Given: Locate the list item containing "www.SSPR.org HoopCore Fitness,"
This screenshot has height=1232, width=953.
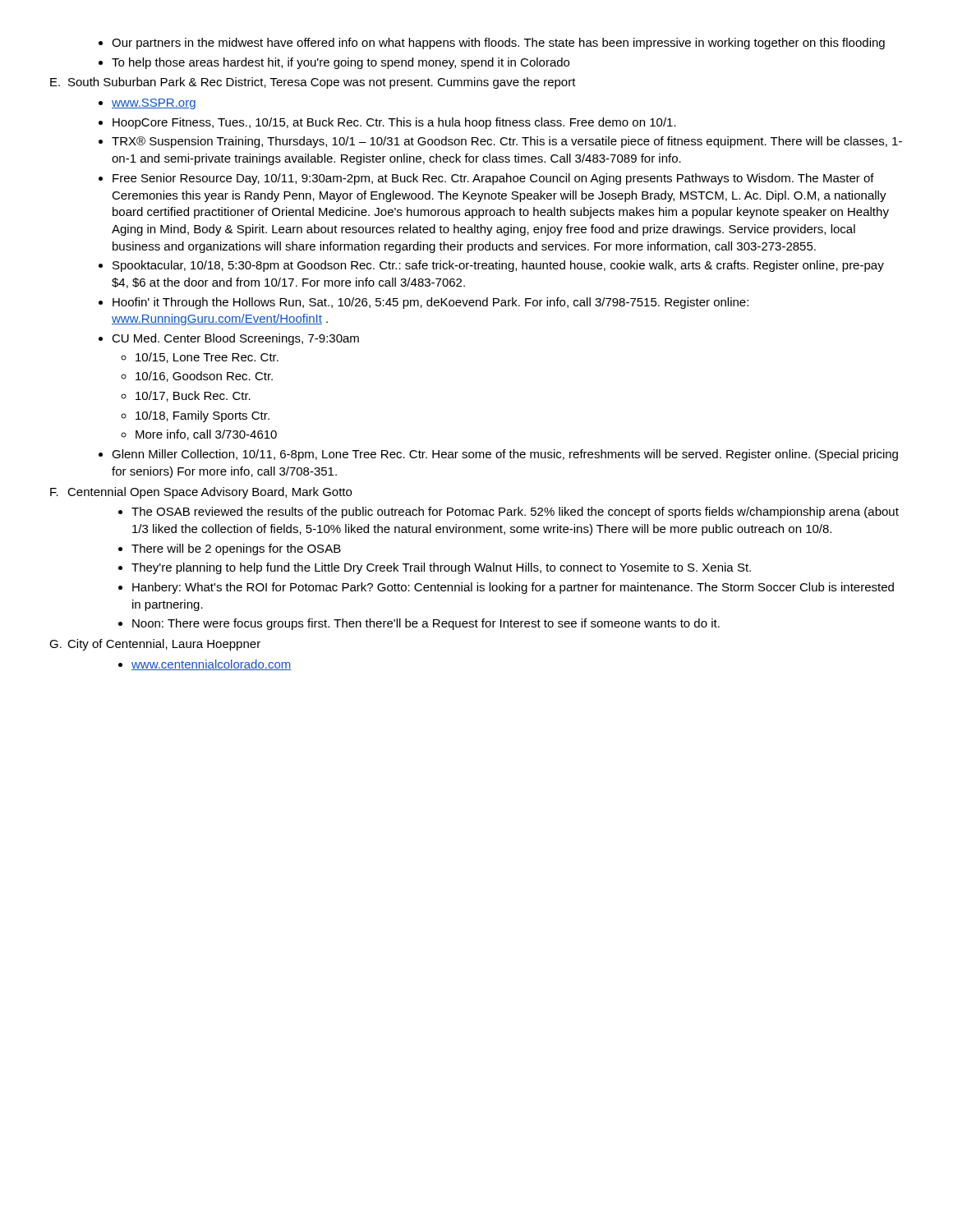Looking at the screenshot, I should (496, 287).
